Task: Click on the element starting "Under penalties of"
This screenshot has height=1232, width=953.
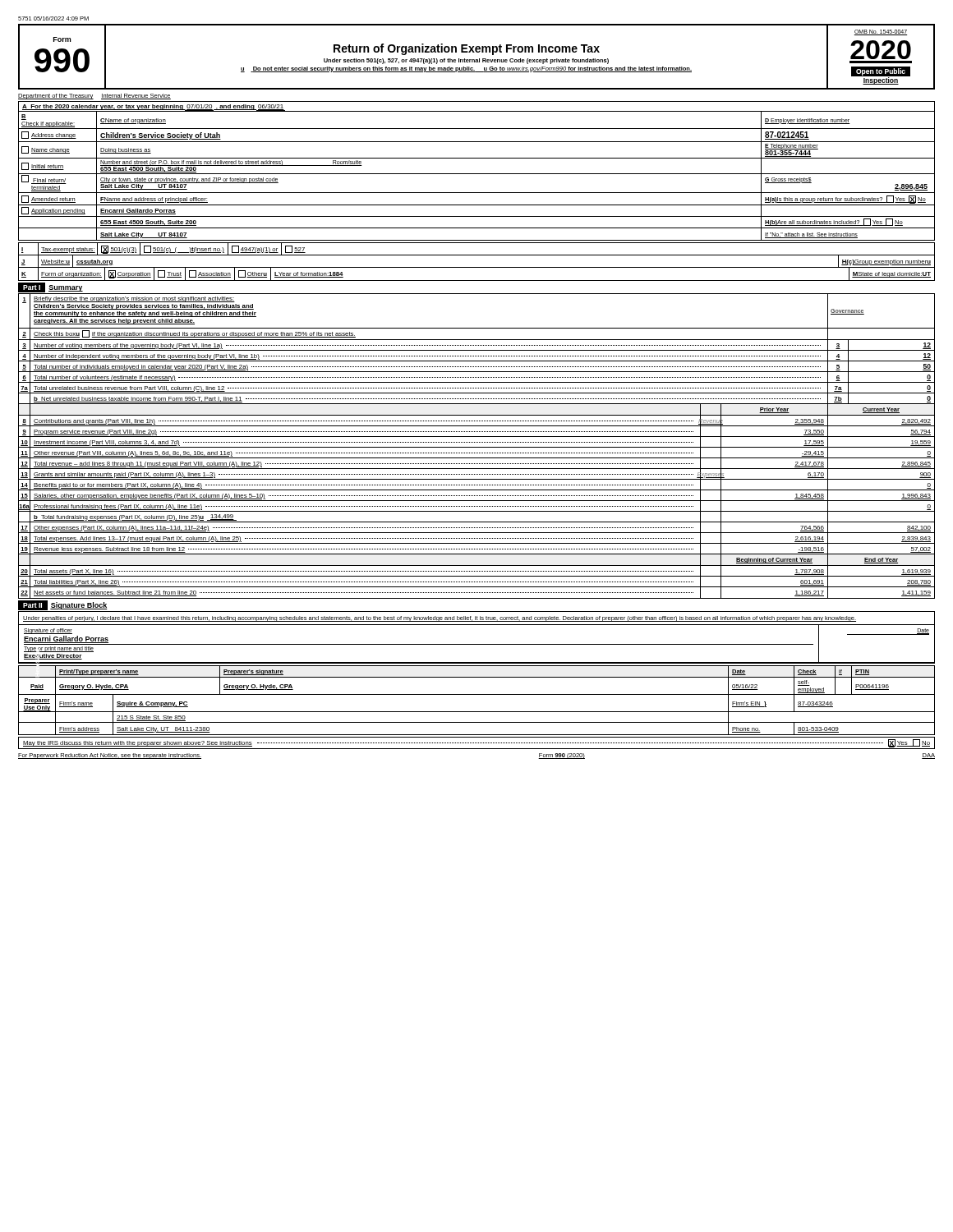Action: pyautogui.click(x=440, y=618)
